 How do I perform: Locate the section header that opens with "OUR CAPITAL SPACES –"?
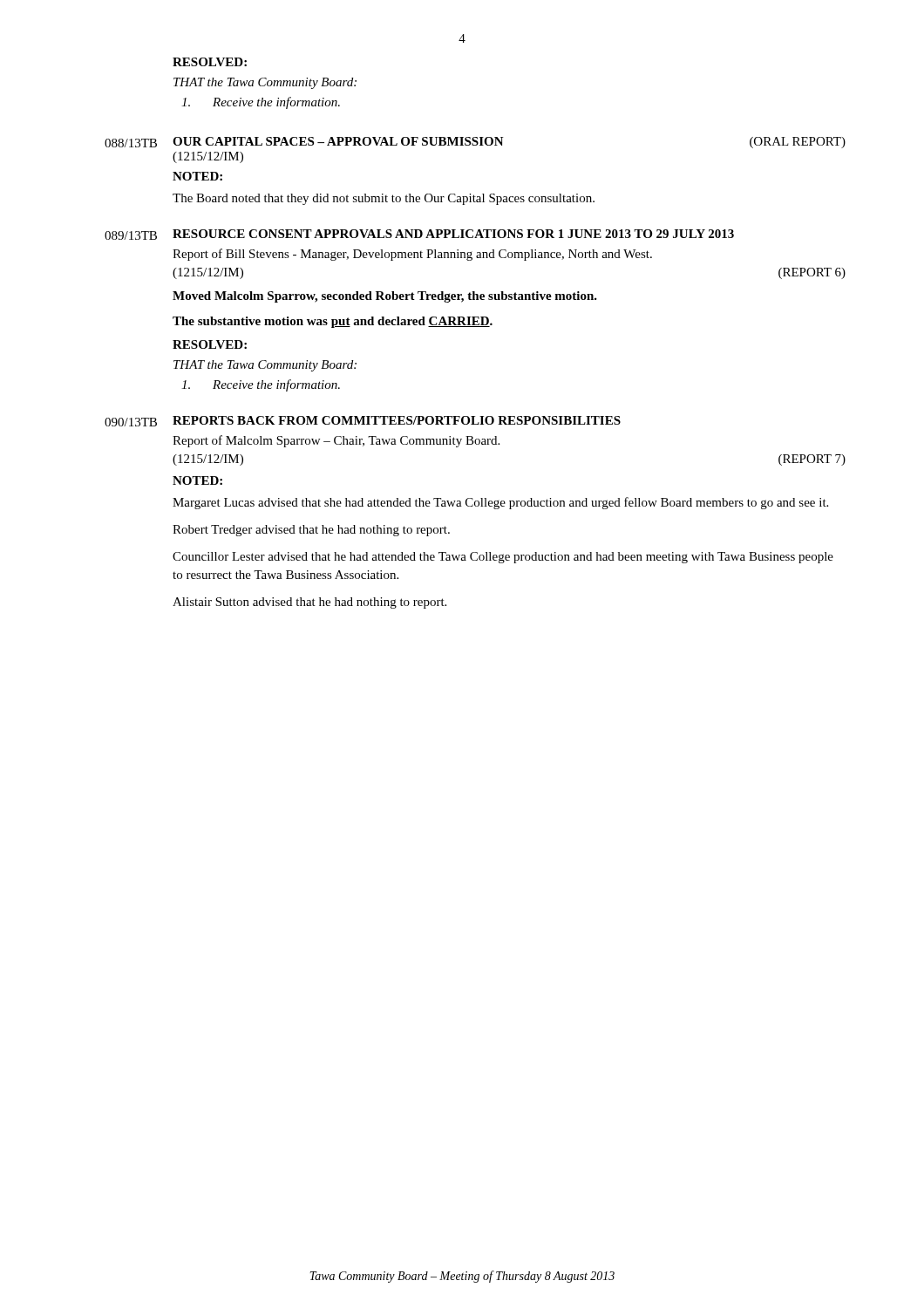(509, 149)
